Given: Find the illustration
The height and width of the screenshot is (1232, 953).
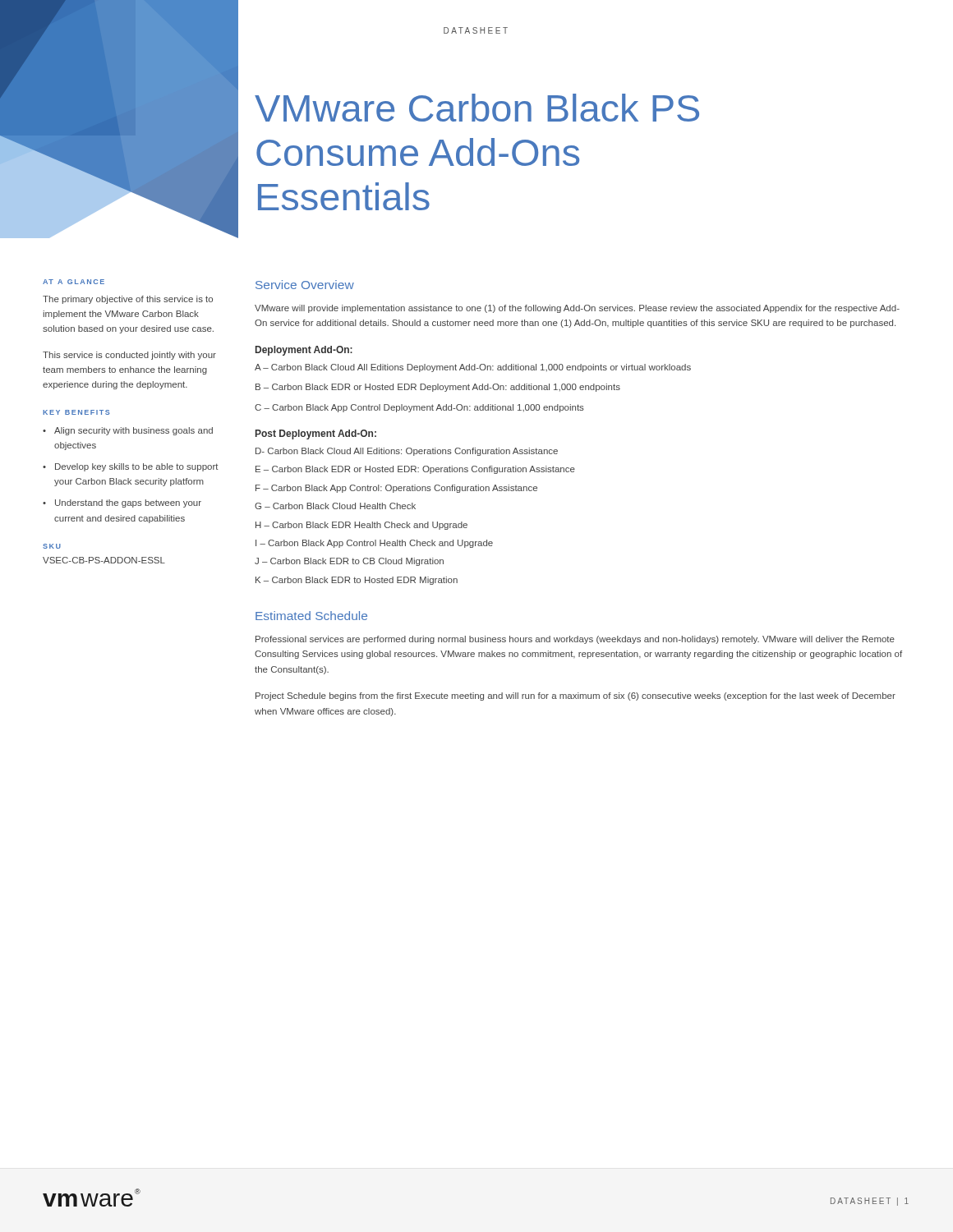Looking at the screenshot, I should pyautogui.click(x=119, y=119).
